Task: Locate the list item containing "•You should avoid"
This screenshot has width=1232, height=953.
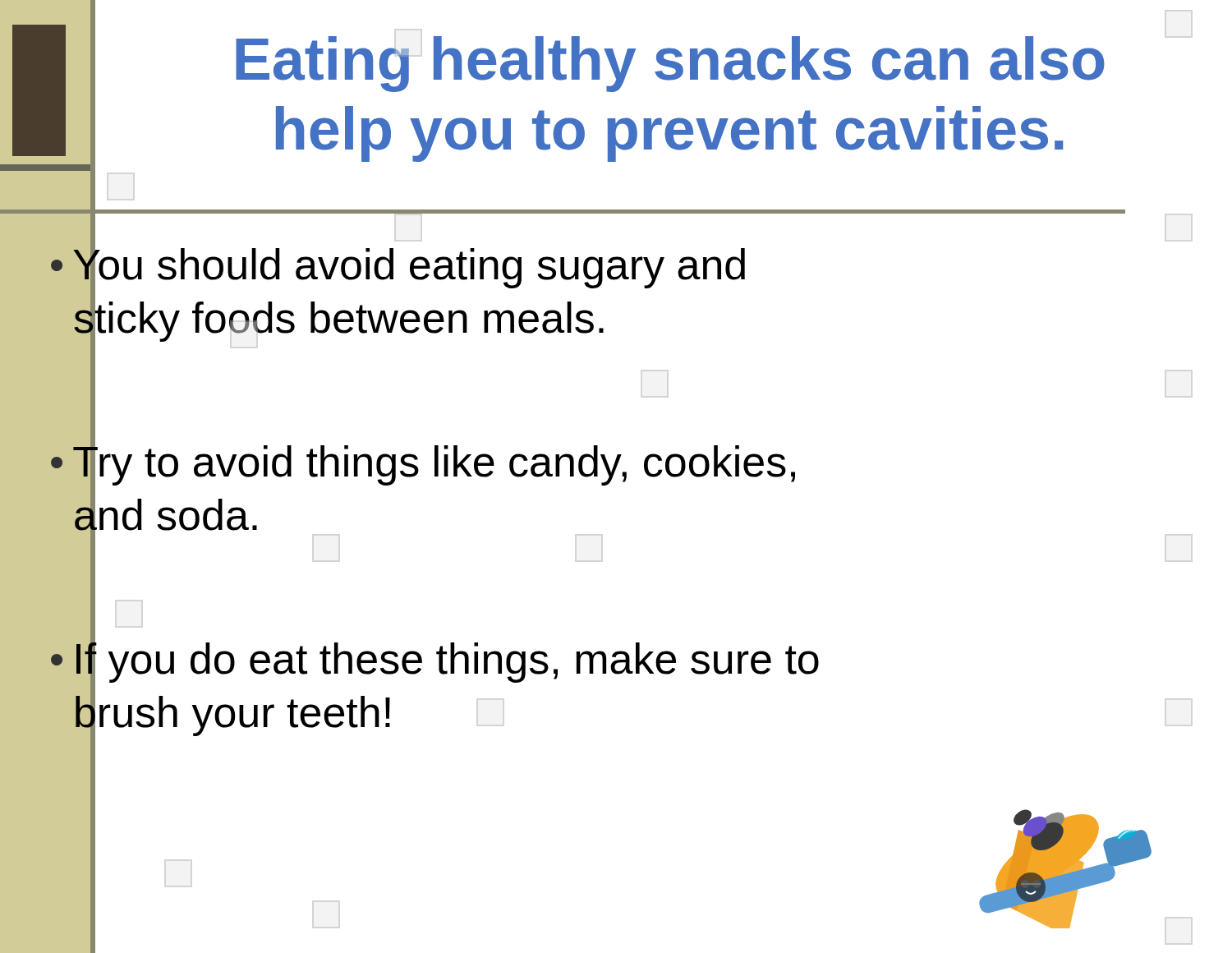Action: pos(398,291)
